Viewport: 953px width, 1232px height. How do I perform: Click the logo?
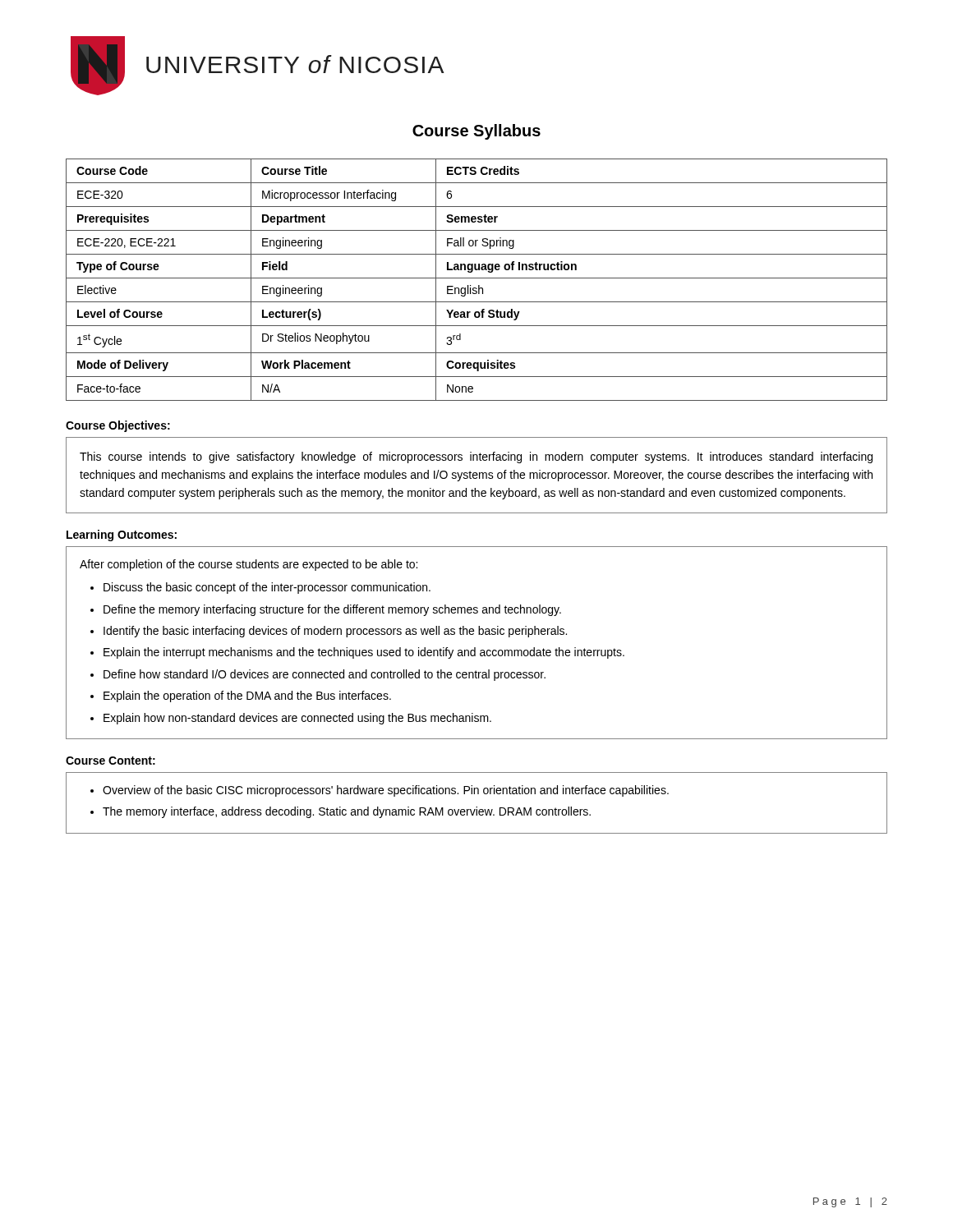(x=476, y=65)
